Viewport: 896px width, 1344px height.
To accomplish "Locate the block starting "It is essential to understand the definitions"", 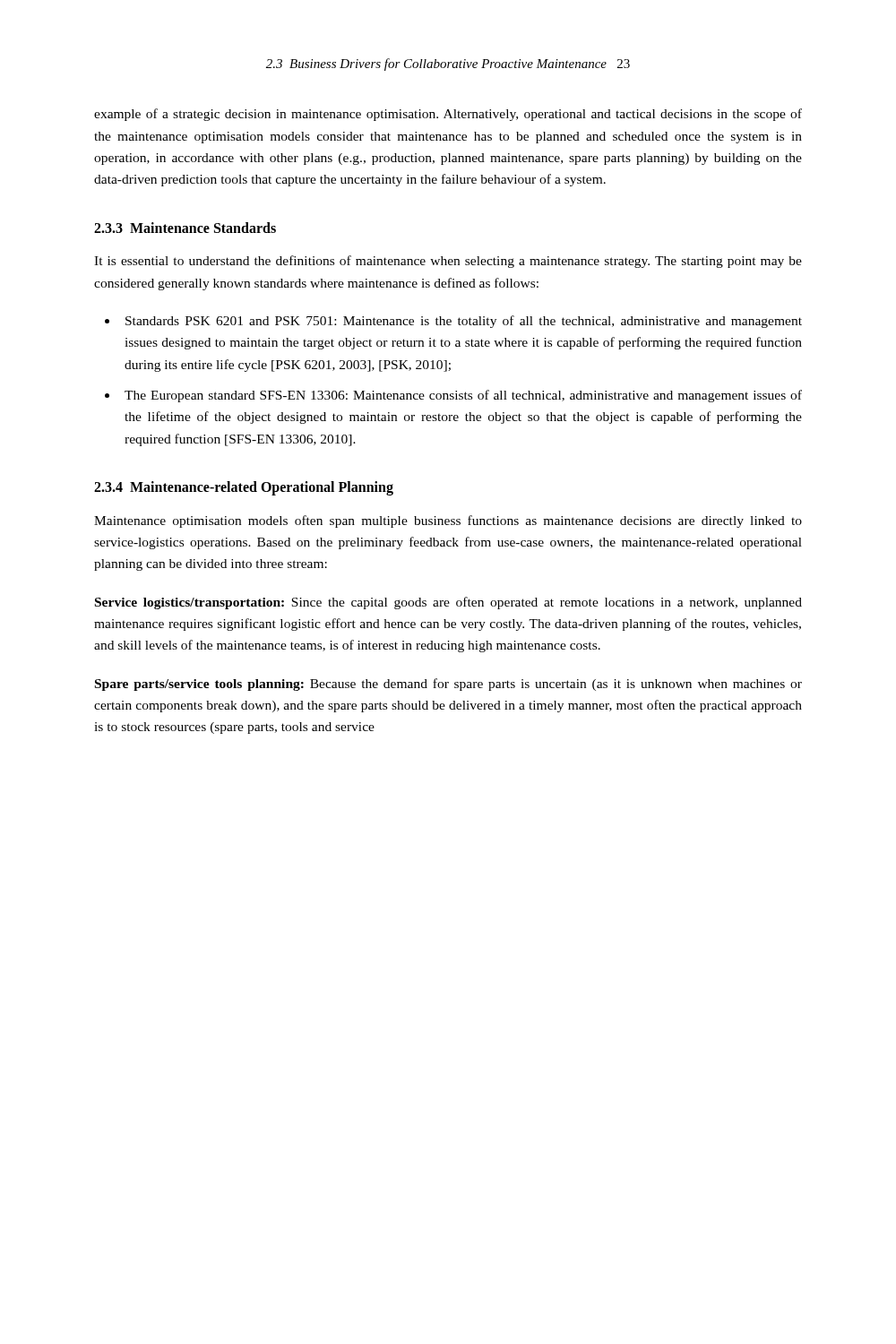I will [448, 271].
